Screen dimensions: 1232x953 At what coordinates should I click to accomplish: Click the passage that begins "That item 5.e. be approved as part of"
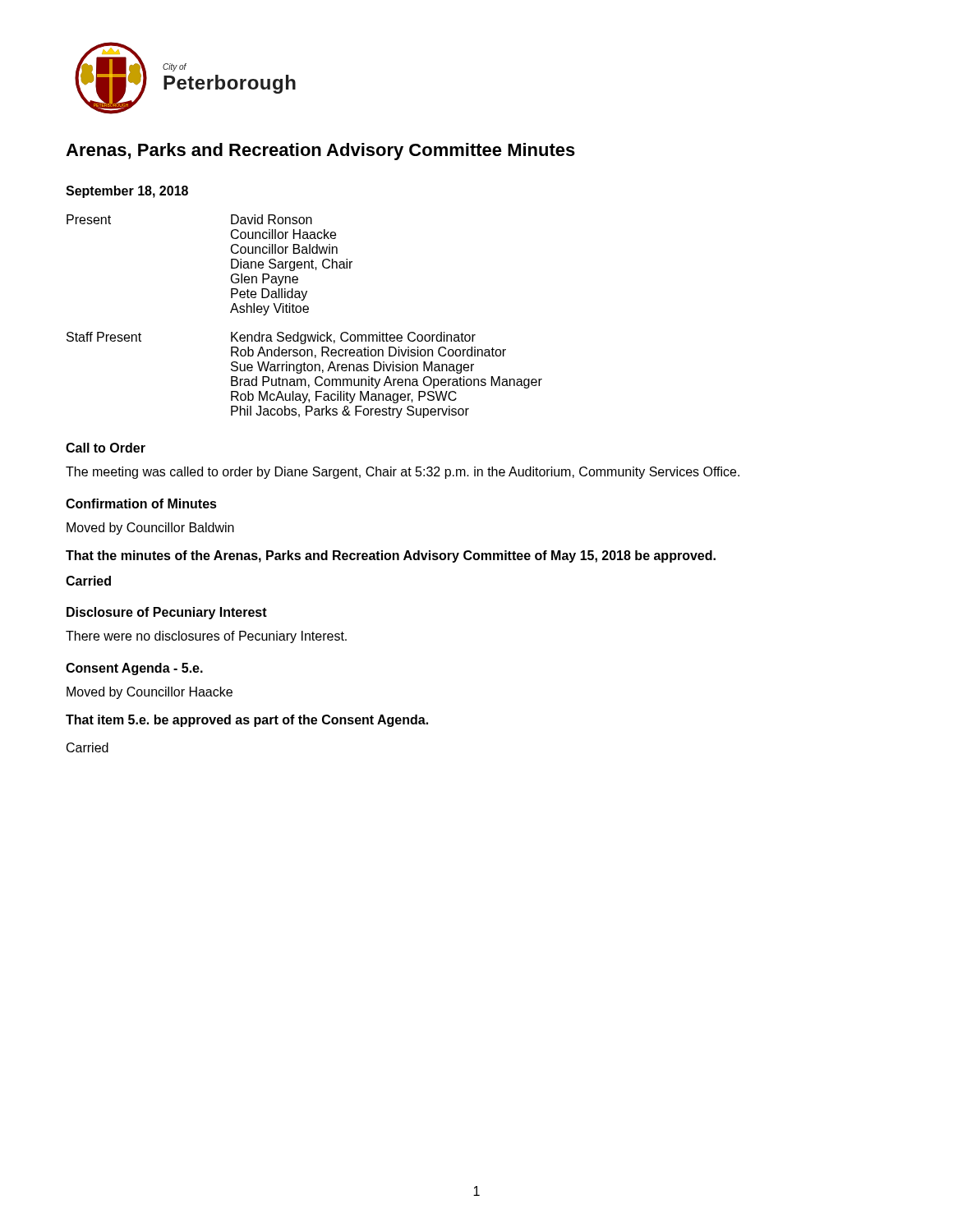pyautogui.click(x=247, y=720)
